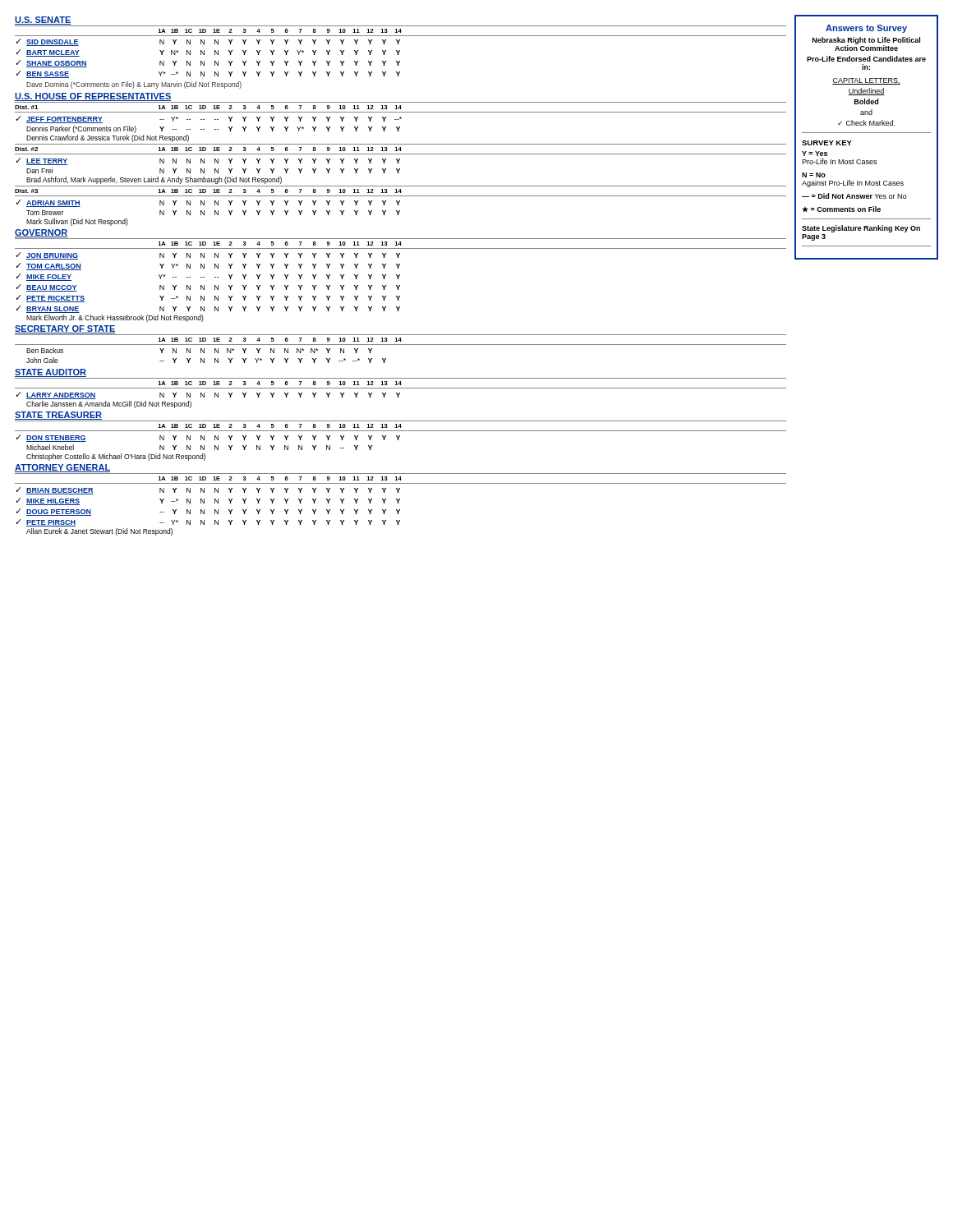Find "U.S. SENATE" on this page

pyautogui.click(x=43, y=20)
